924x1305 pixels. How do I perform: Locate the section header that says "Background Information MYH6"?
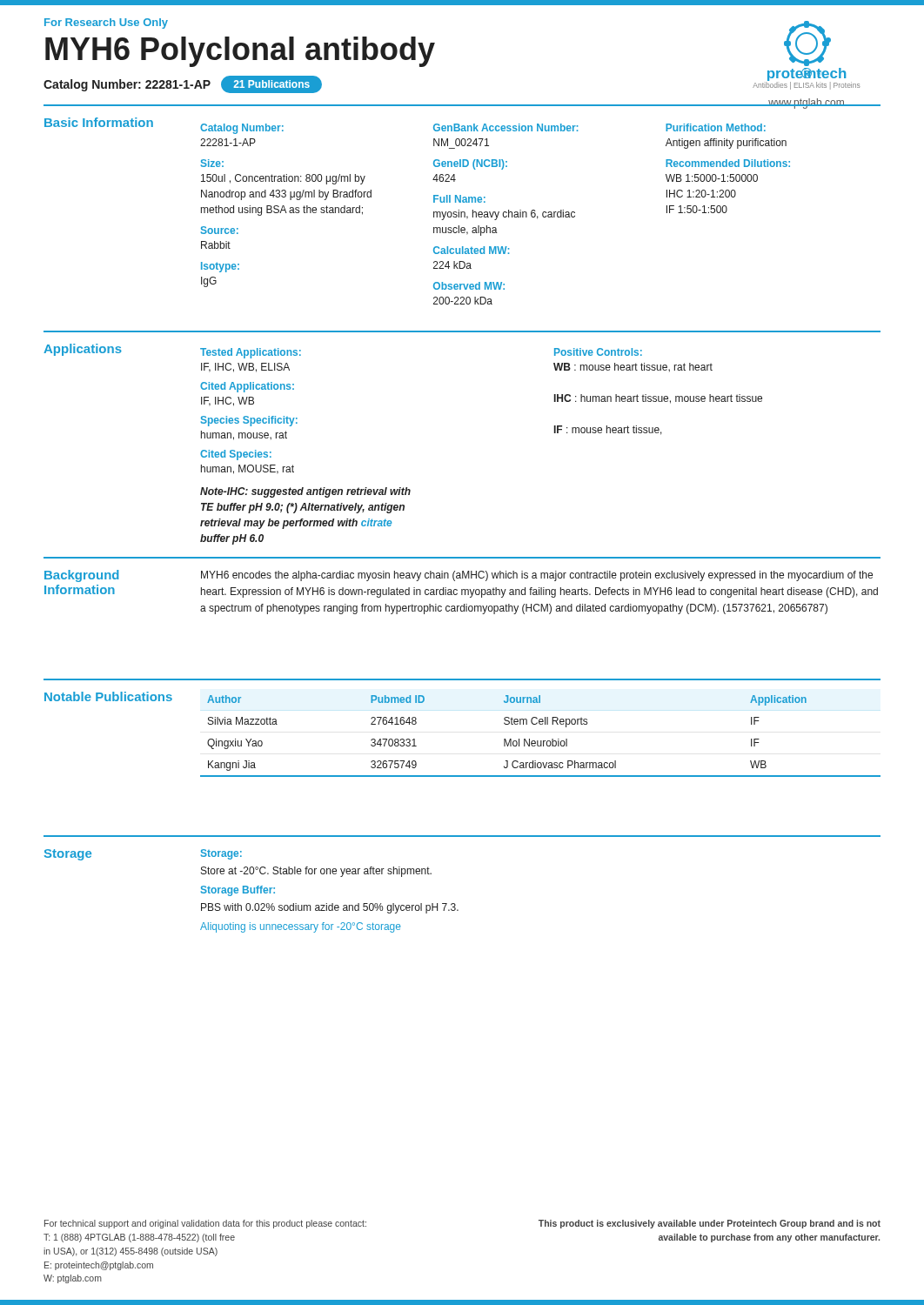(462, 592)
